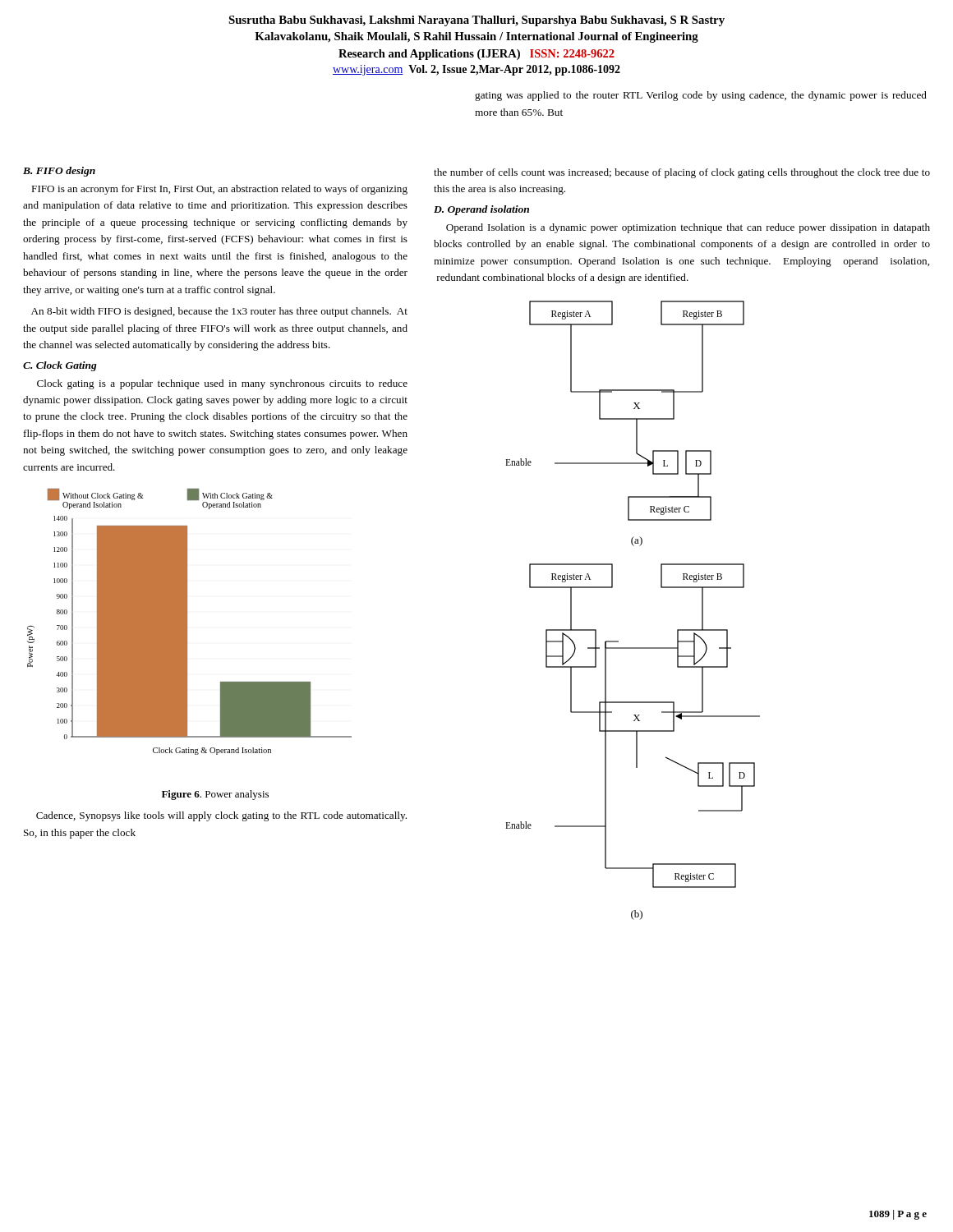This screenshot has height=1232, width=953.
Task: Select the text block that reads "gating was applied to the router RTL"
Action: 701,103
